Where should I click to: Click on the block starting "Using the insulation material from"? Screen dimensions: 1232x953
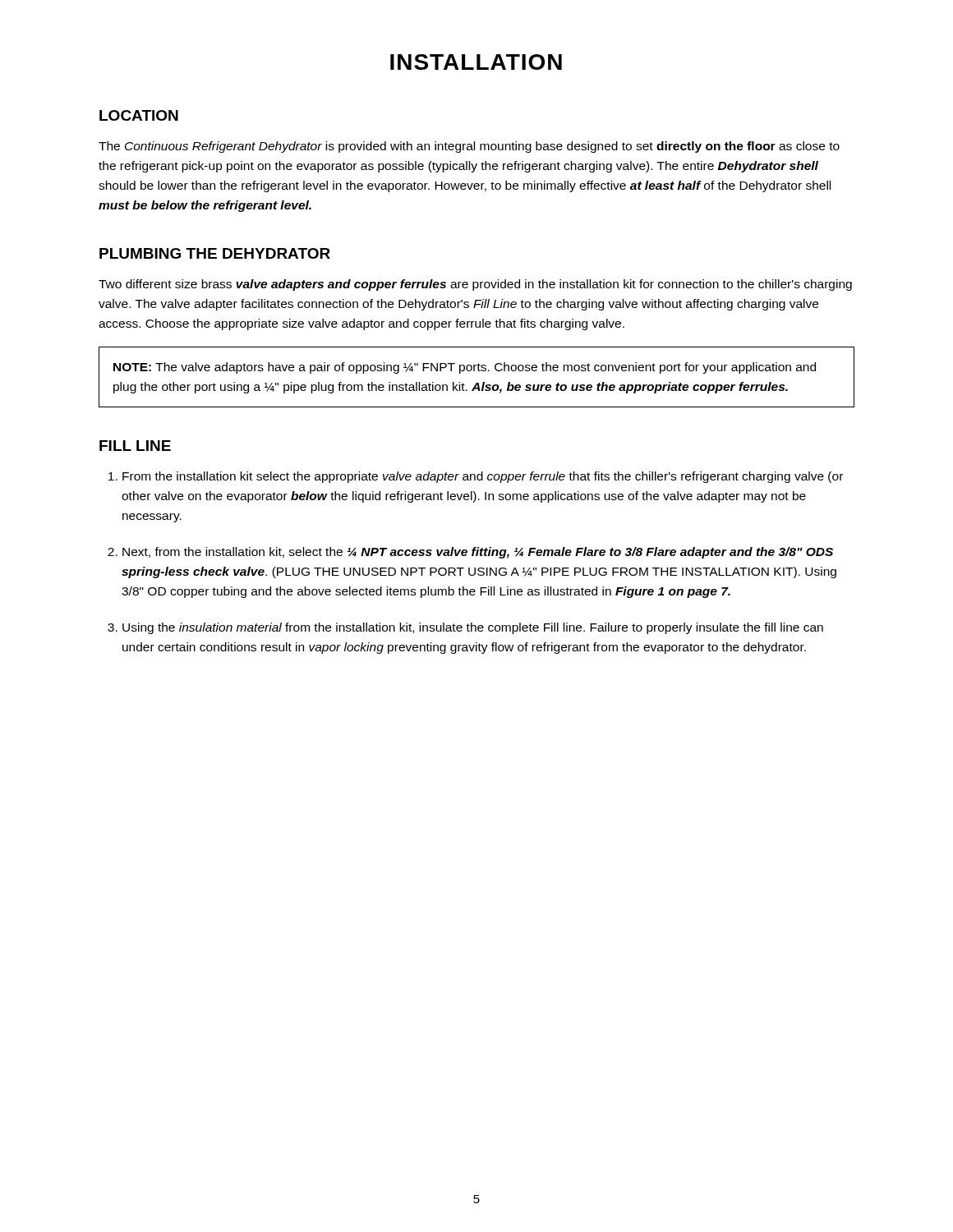(x=473, y=637)
